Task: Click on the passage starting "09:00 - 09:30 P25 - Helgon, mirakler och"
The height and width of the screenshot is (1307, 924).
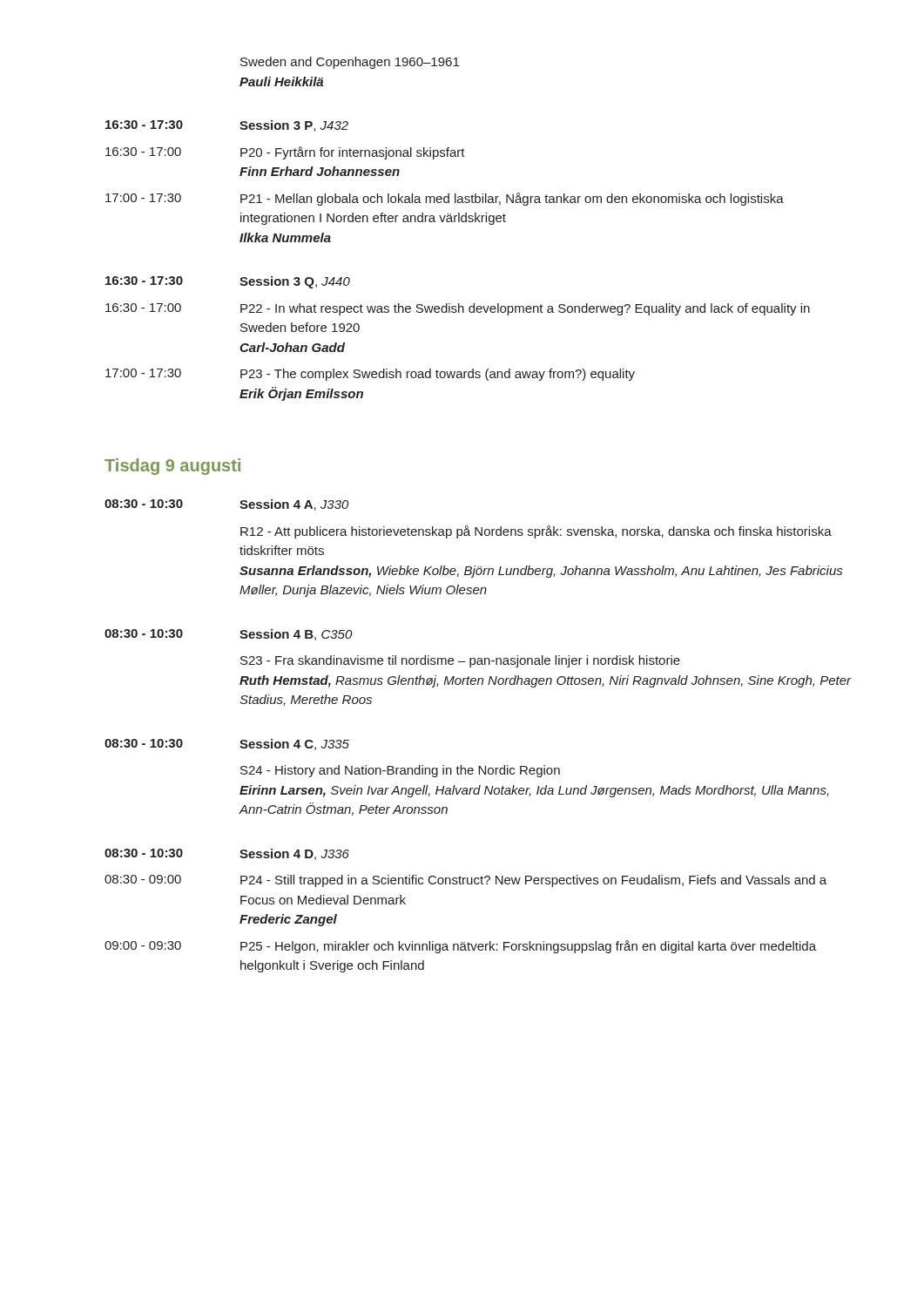Action: (x=479, y=956)
